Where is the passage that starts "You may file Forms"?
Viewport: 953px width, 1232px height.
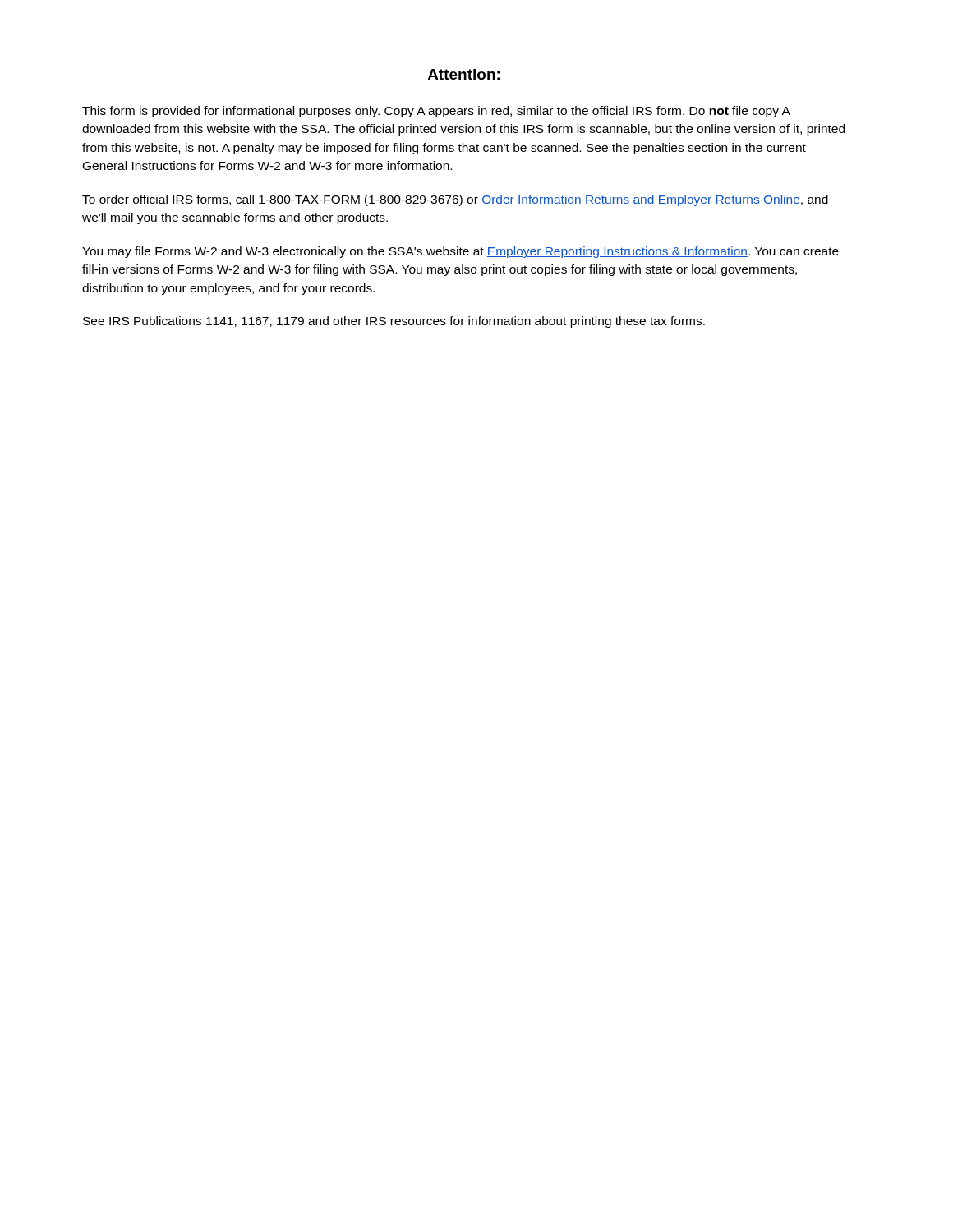coord(460,269)
